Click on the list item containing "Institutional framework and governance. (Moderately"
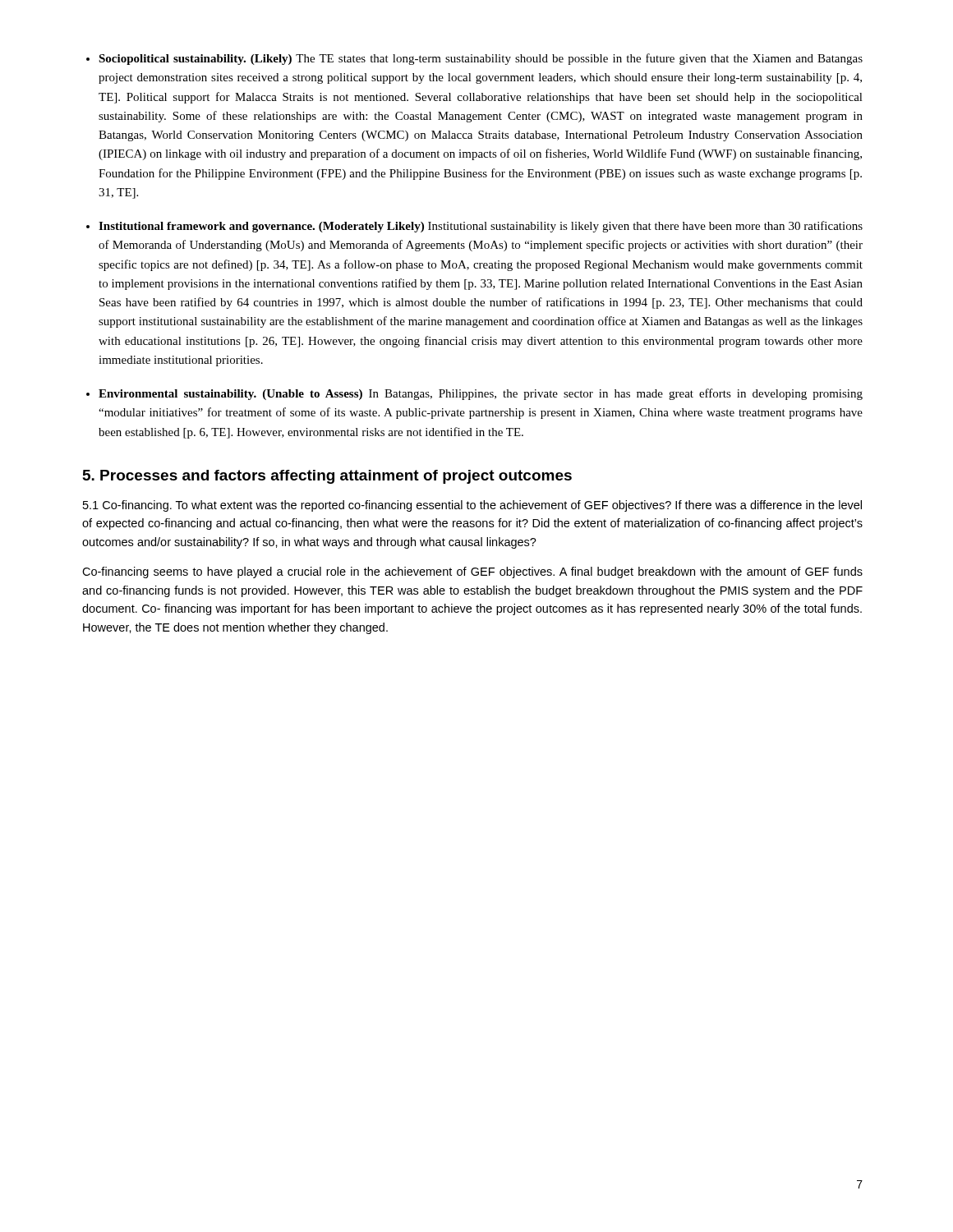The height and width of the screenshot is (1232, 953). pos(481,293)
